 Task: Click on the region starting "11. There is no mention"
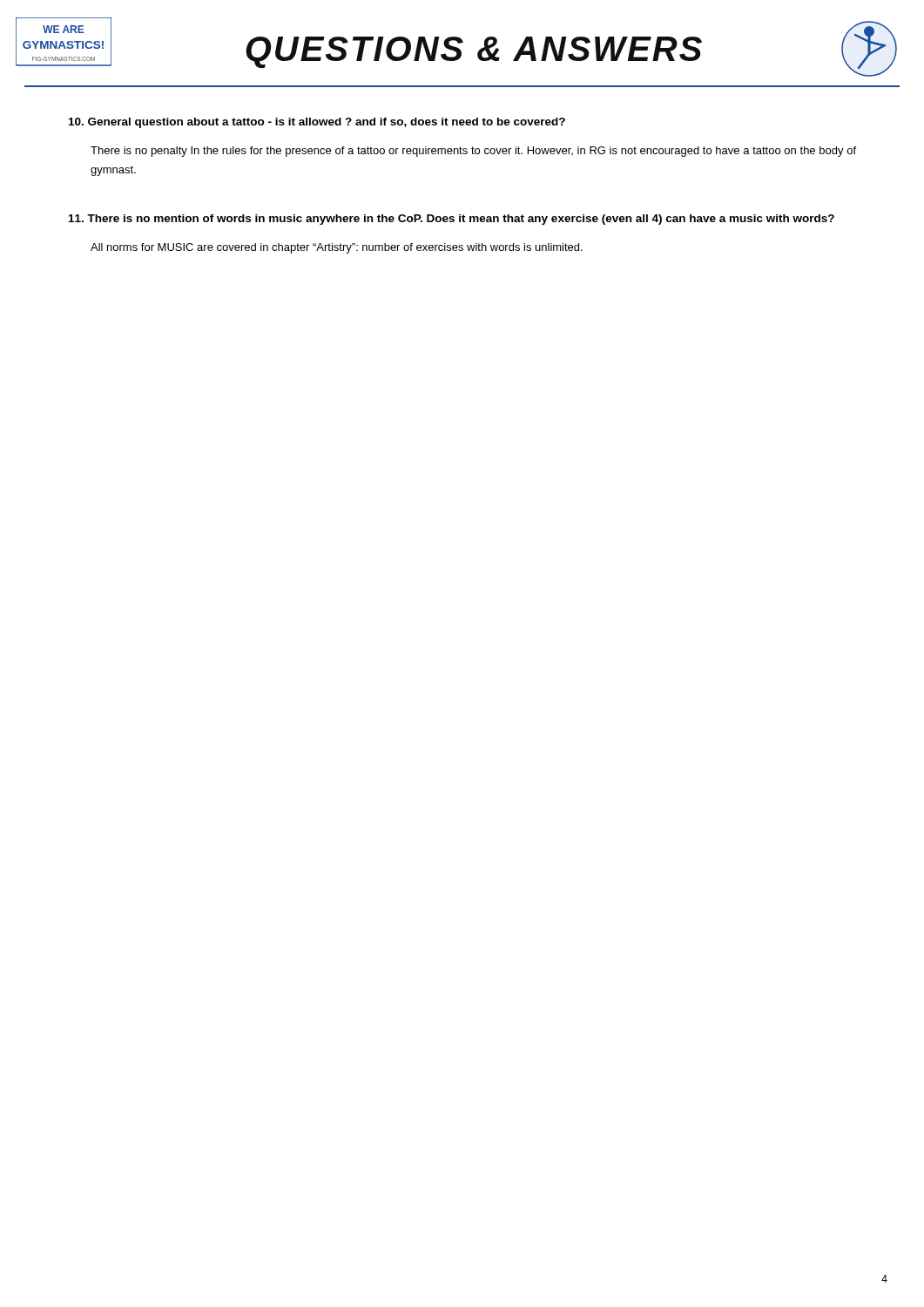462,219
